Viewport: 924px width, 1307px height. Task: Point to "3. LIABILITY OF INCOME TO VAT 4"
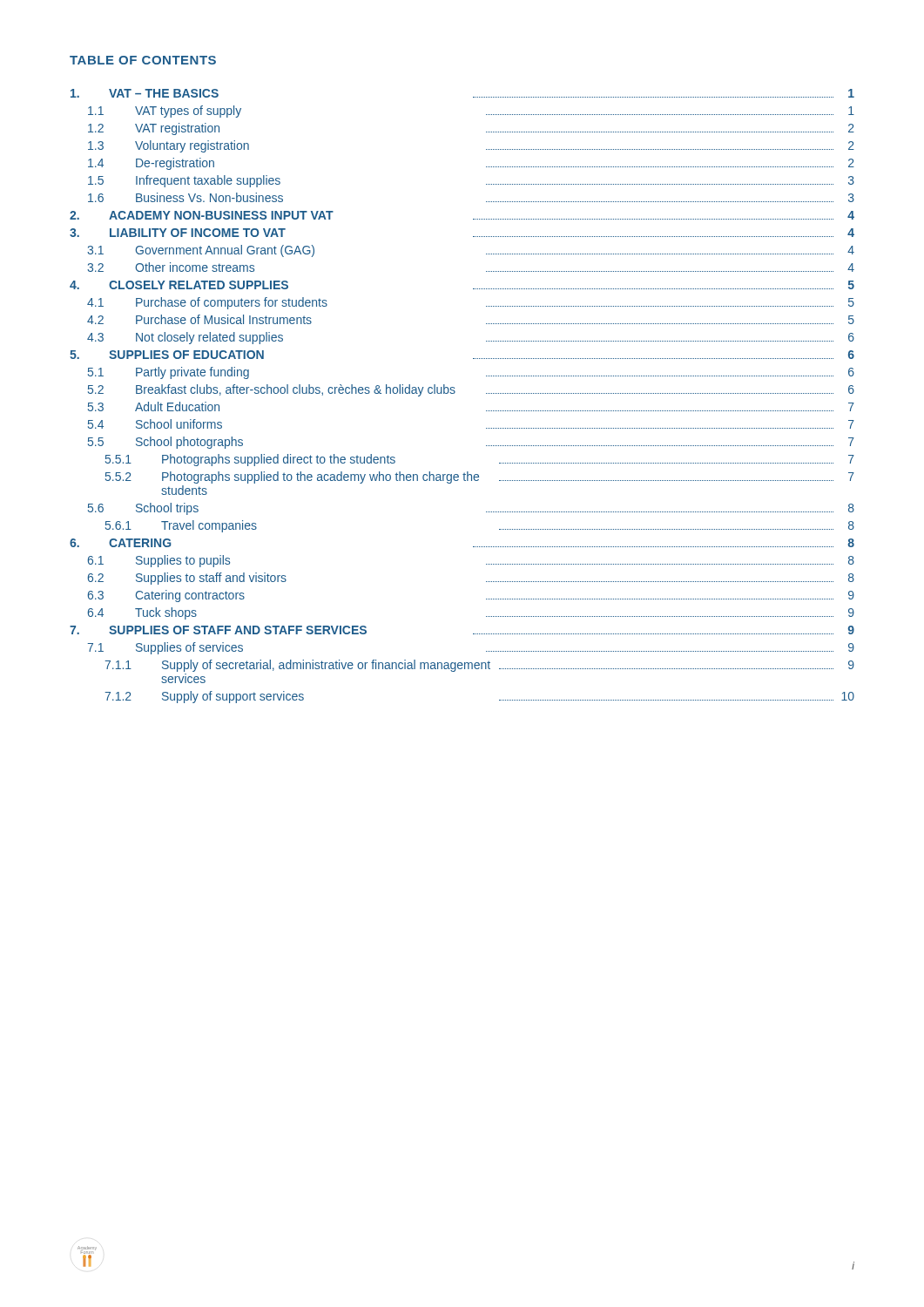pos(462,233)
